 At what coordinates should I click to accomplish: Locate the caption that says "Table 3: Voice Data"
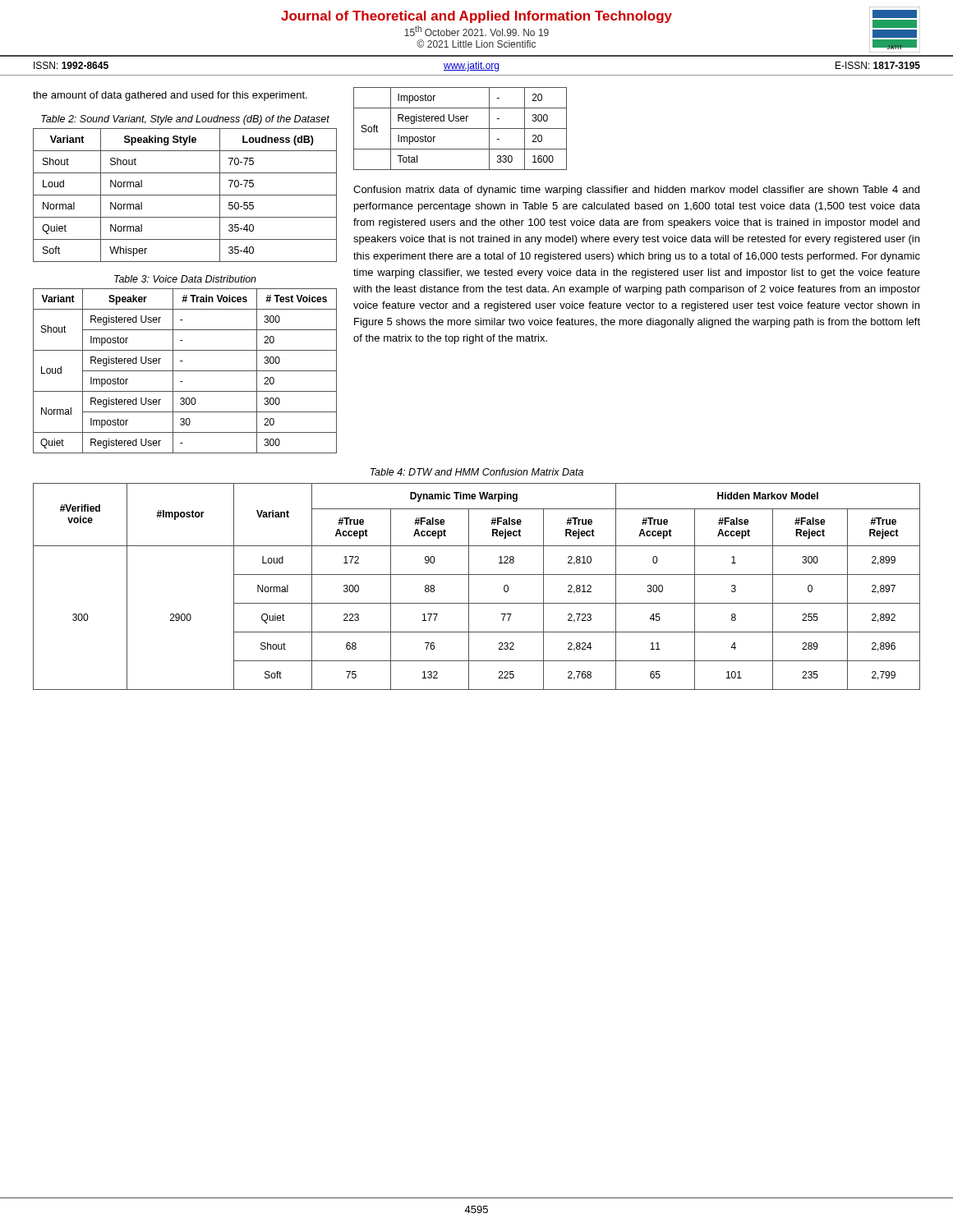pos(185,279)
